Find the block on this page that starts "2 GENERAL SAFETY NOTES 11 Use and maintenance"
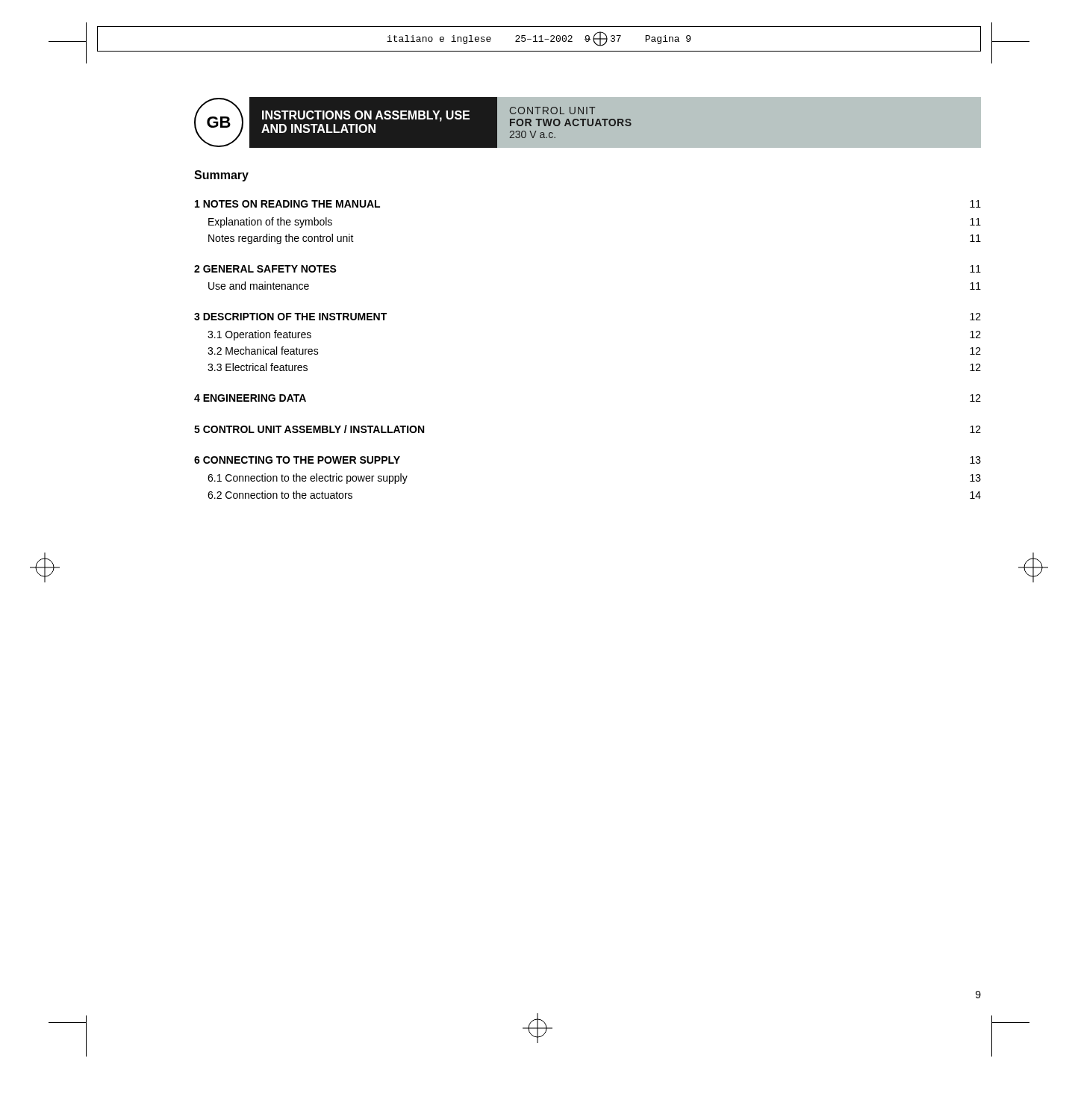Viewport: 1078px width, 1120px height. 263,270
